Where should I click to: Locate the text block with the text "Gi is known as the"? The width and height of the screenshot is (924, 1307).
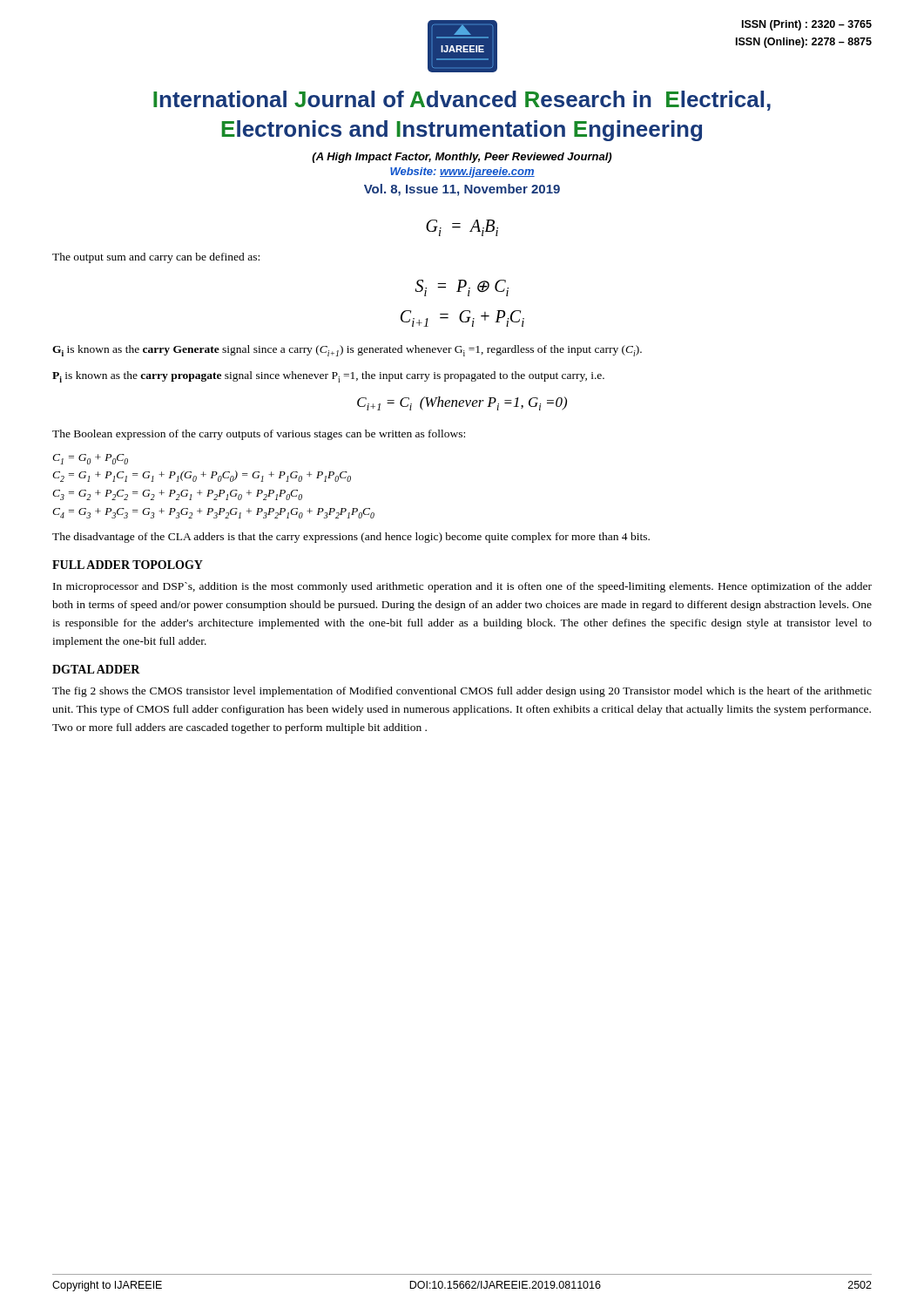tap(347, 350)
